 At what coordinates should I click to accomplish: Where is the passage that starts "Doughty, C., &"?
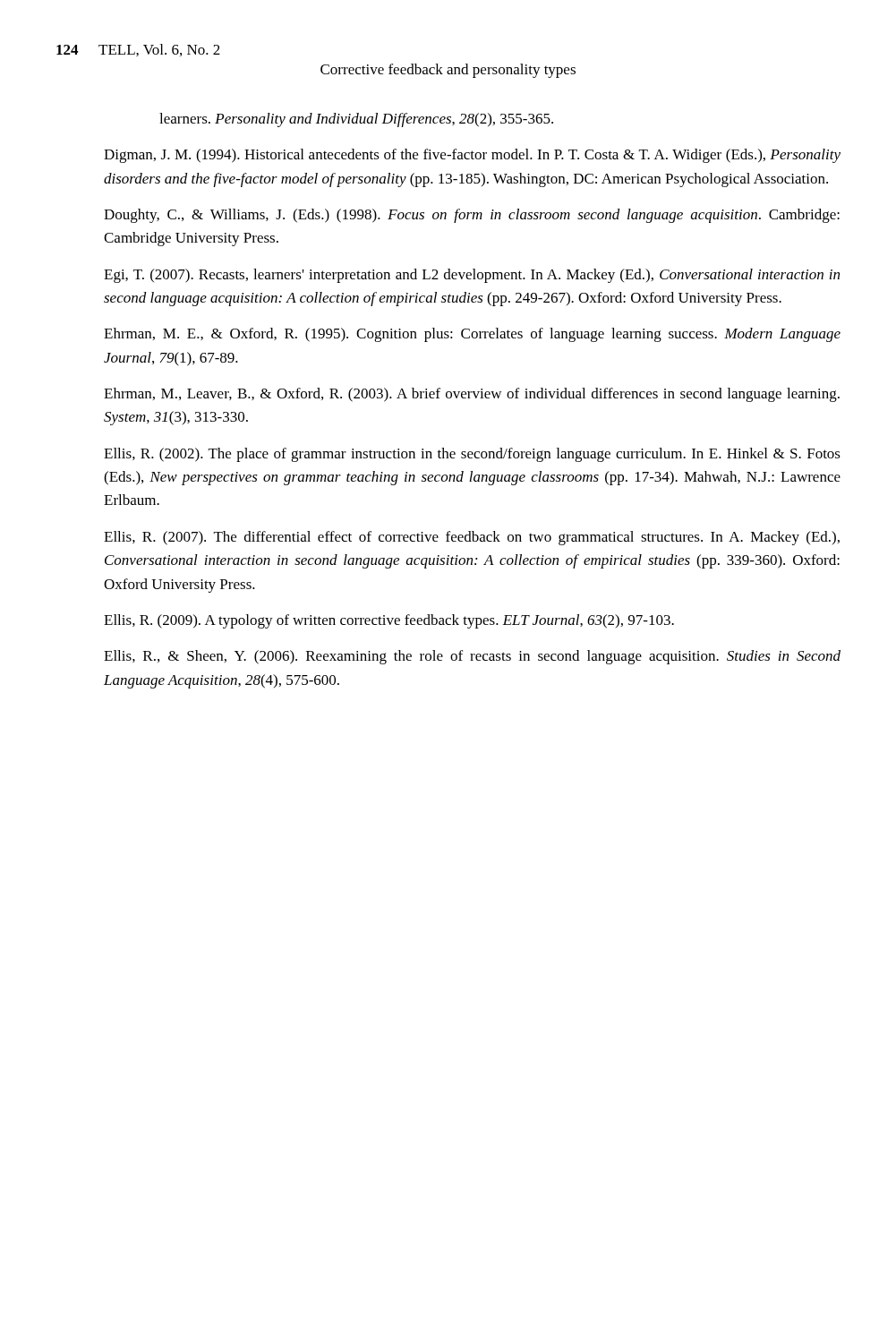(448, 227)
